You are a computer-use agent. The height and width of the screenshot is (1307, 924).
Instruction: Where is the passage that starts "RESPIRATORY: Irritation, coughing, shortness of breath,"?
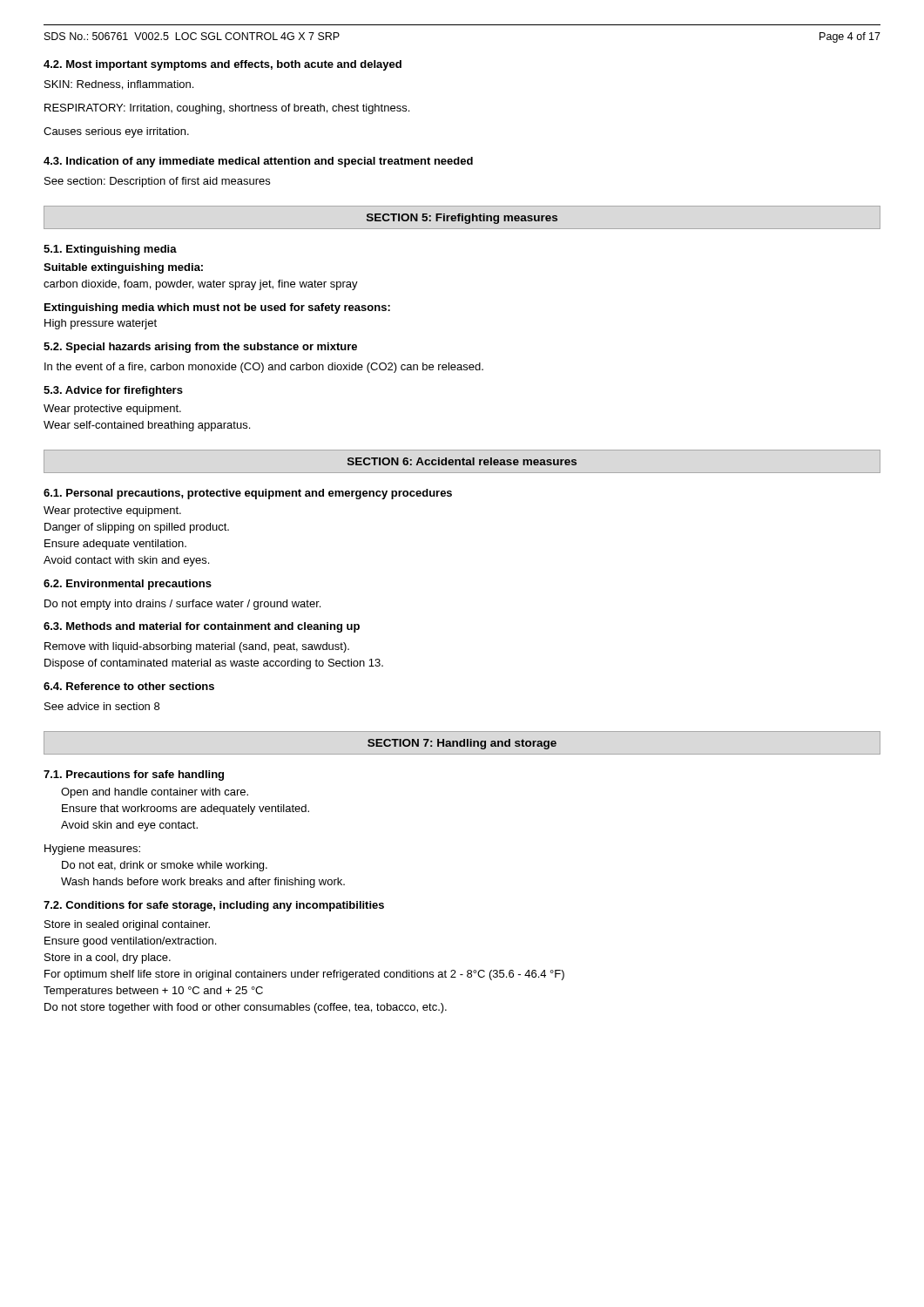(x=227, y=107)
